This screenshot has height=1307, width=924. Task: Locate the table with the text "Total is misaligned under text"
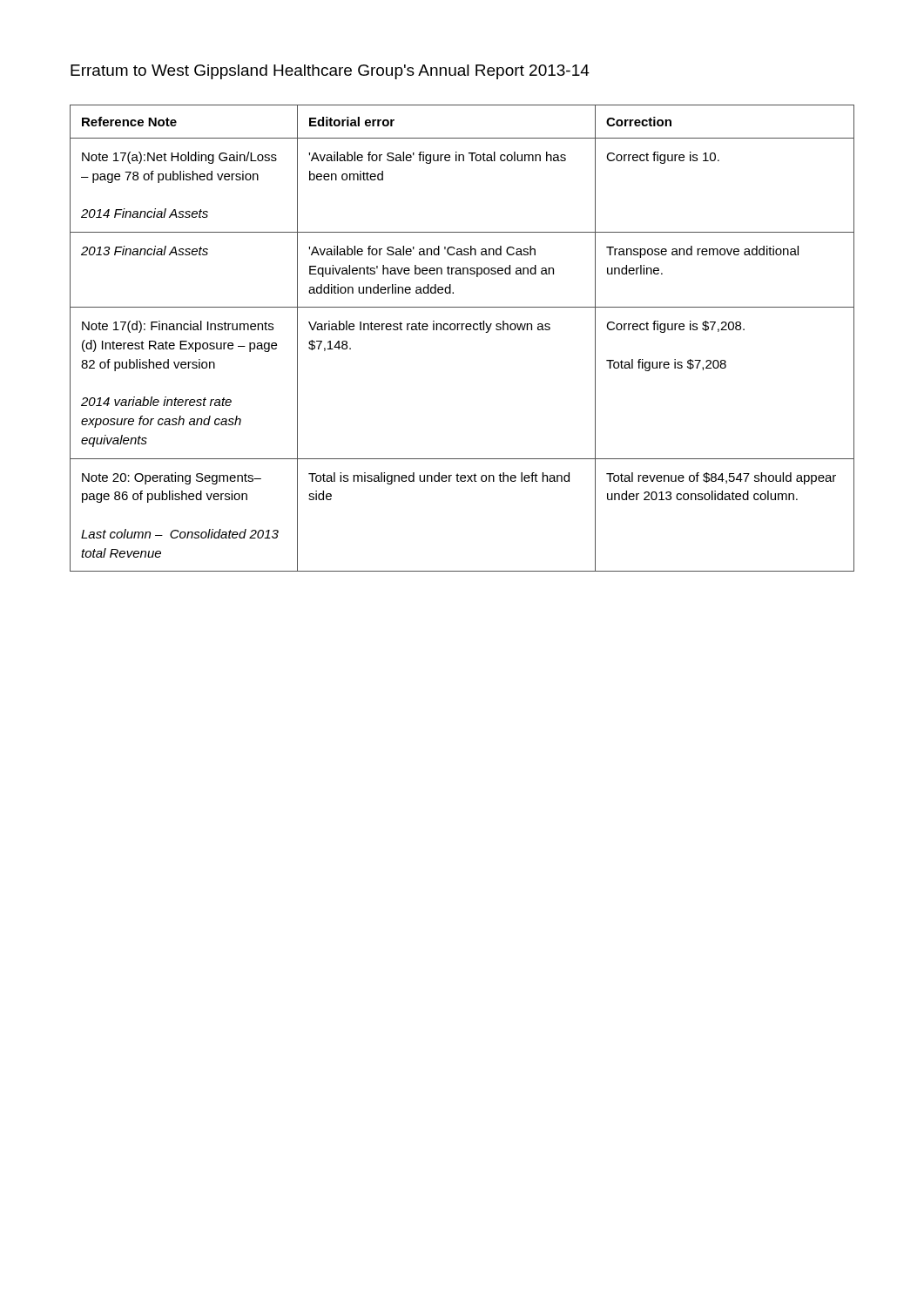click(x=462, y=338)
